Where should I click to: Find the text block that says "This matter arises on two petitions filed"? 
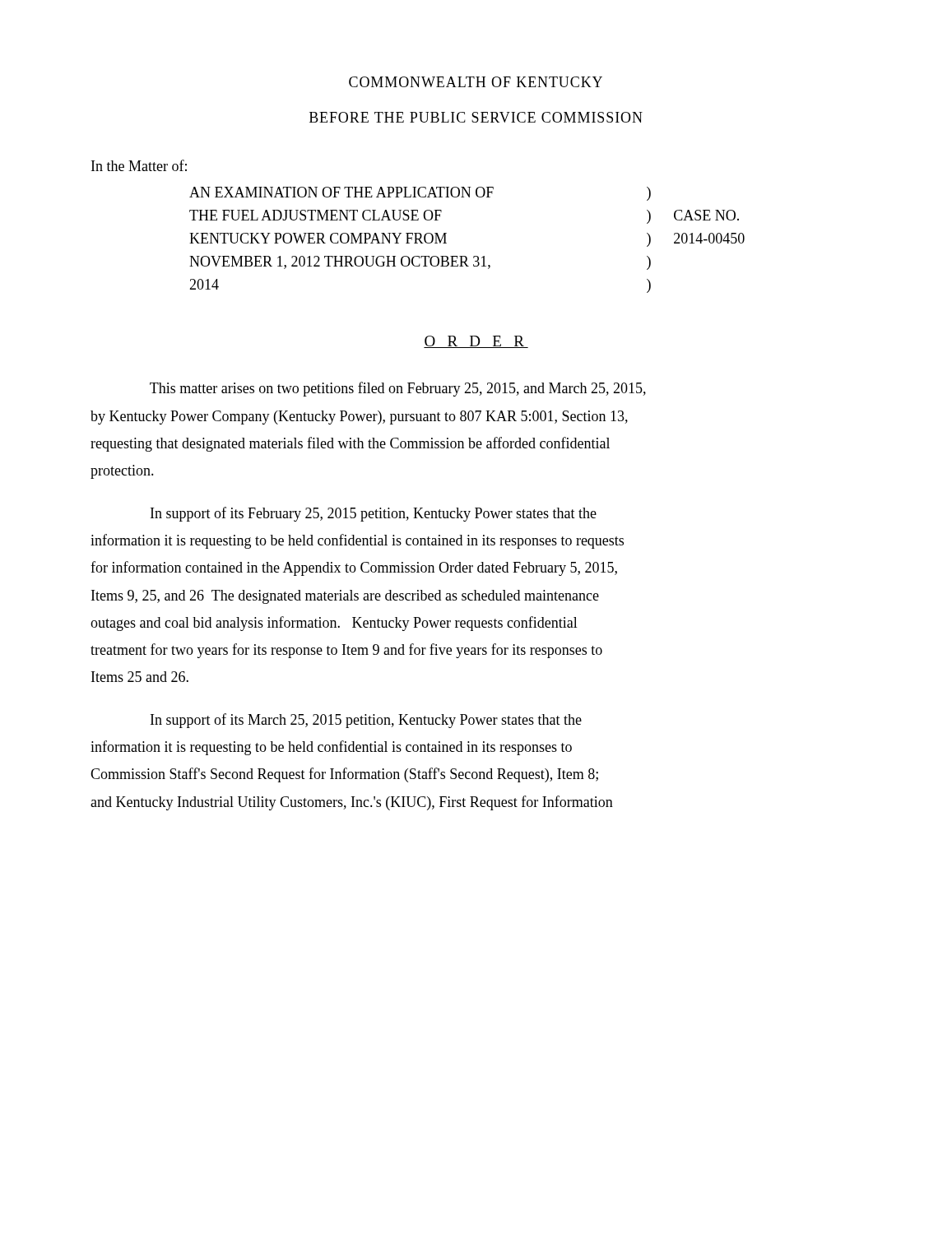[x=368, y=389]
